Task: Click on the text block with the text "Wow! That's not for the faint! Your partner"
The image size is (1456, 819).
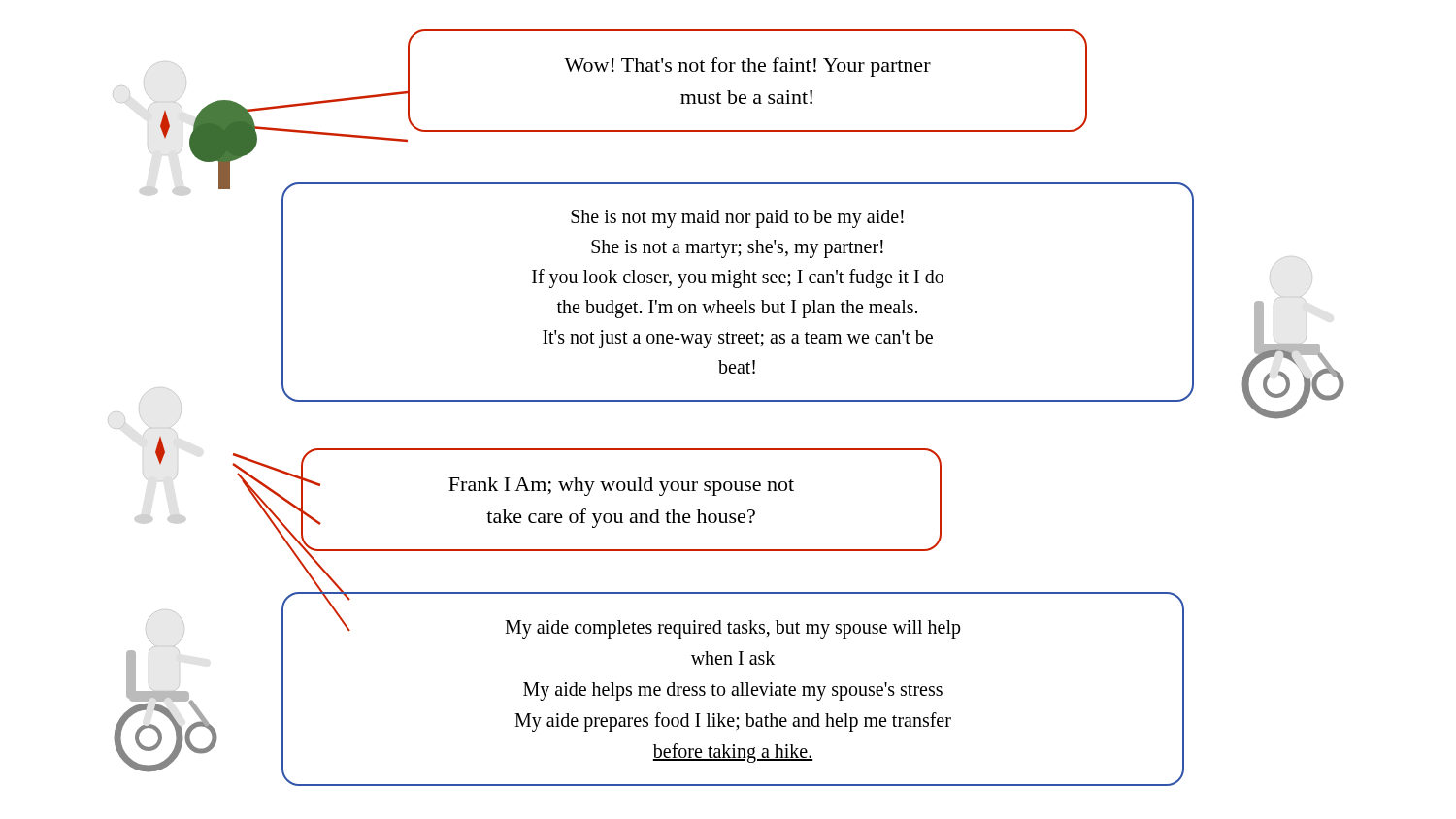Action: tap(747, 81)
